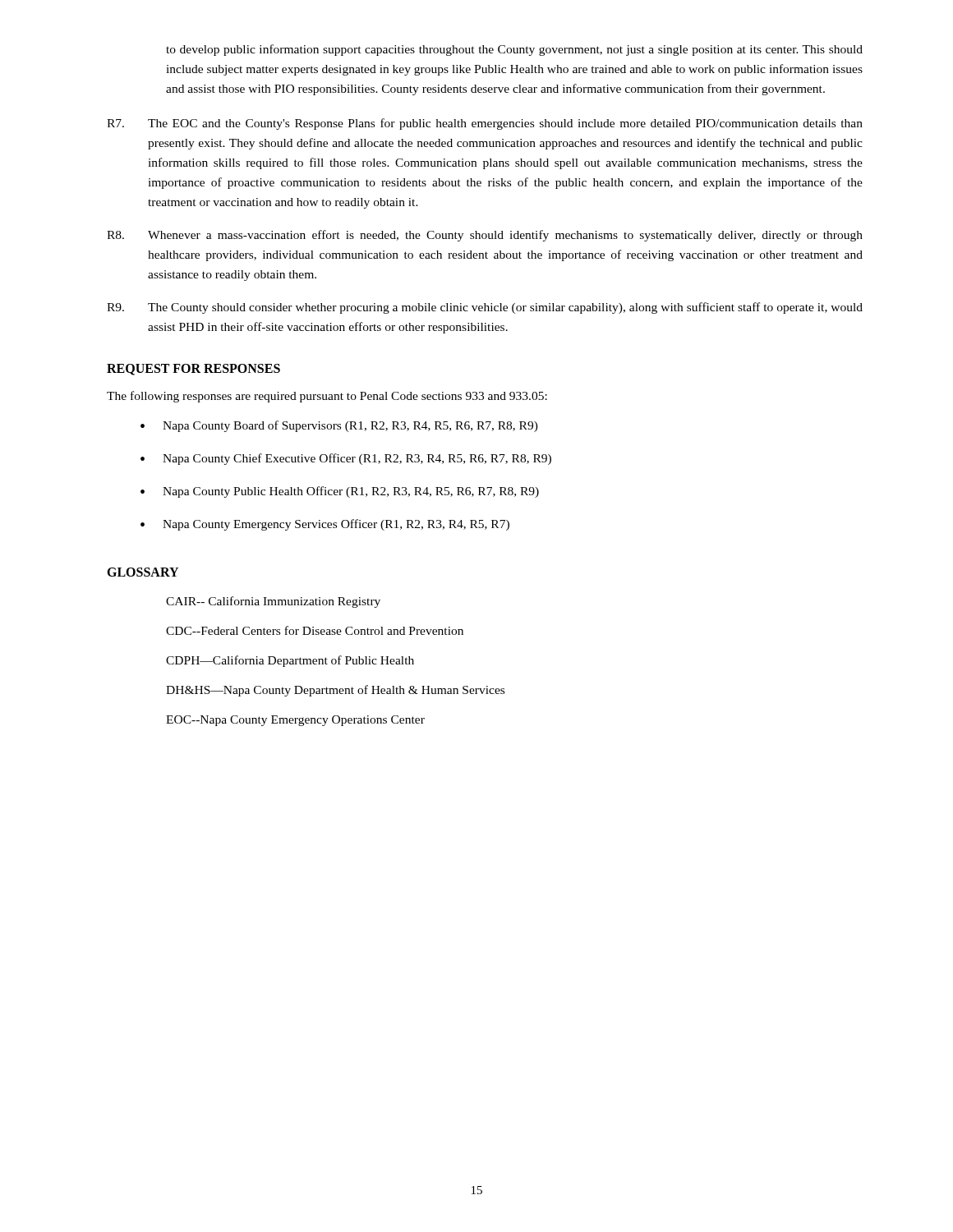This screenshot has width=953, height=1232.
Task: Locate the element starting "DH&HS—Napa County Department of"
Action: tap(336, 690)
